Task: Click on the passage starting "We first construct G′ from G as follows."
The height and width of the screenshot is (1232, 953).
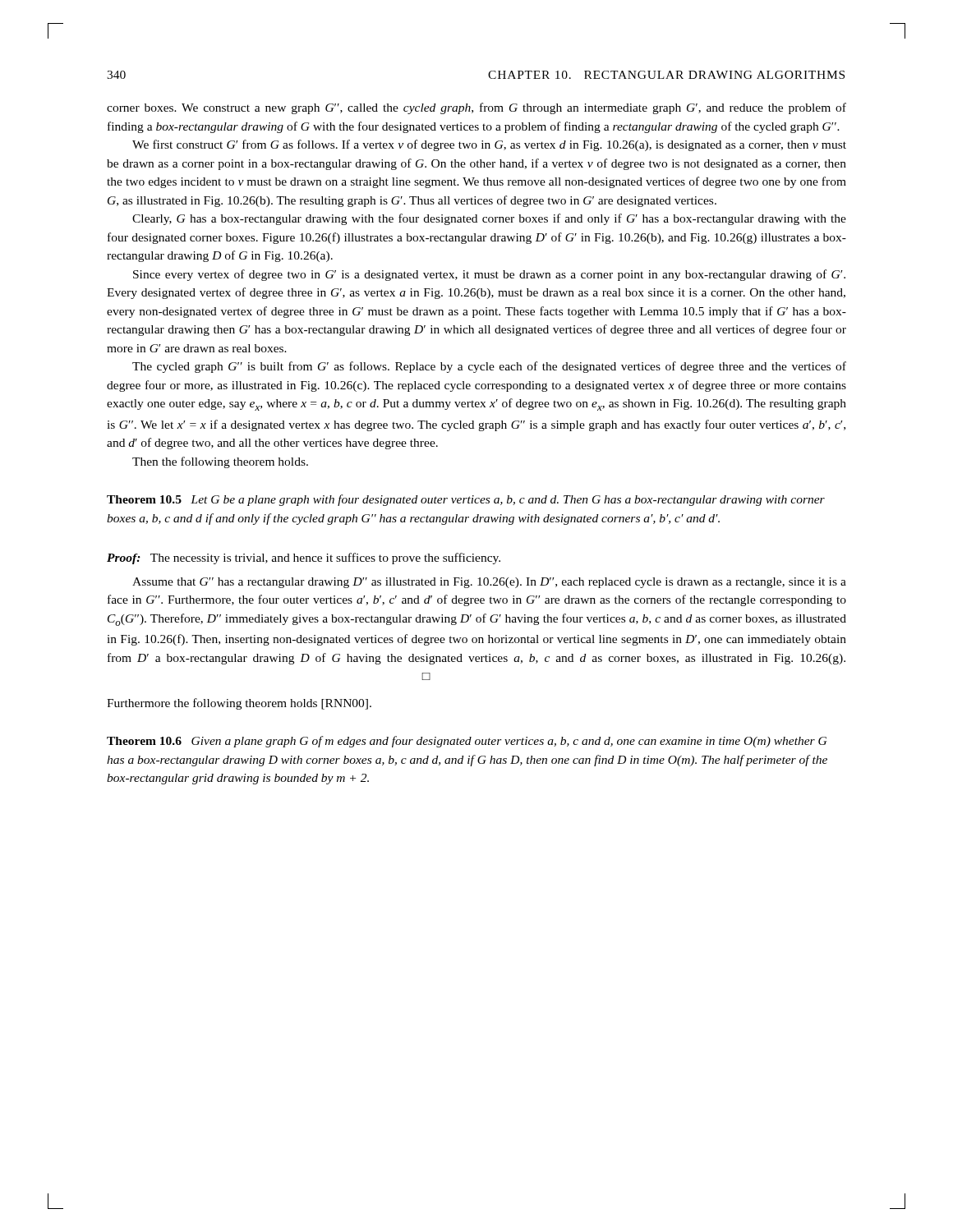Action: pyautogui.click(x=476, y=173)
